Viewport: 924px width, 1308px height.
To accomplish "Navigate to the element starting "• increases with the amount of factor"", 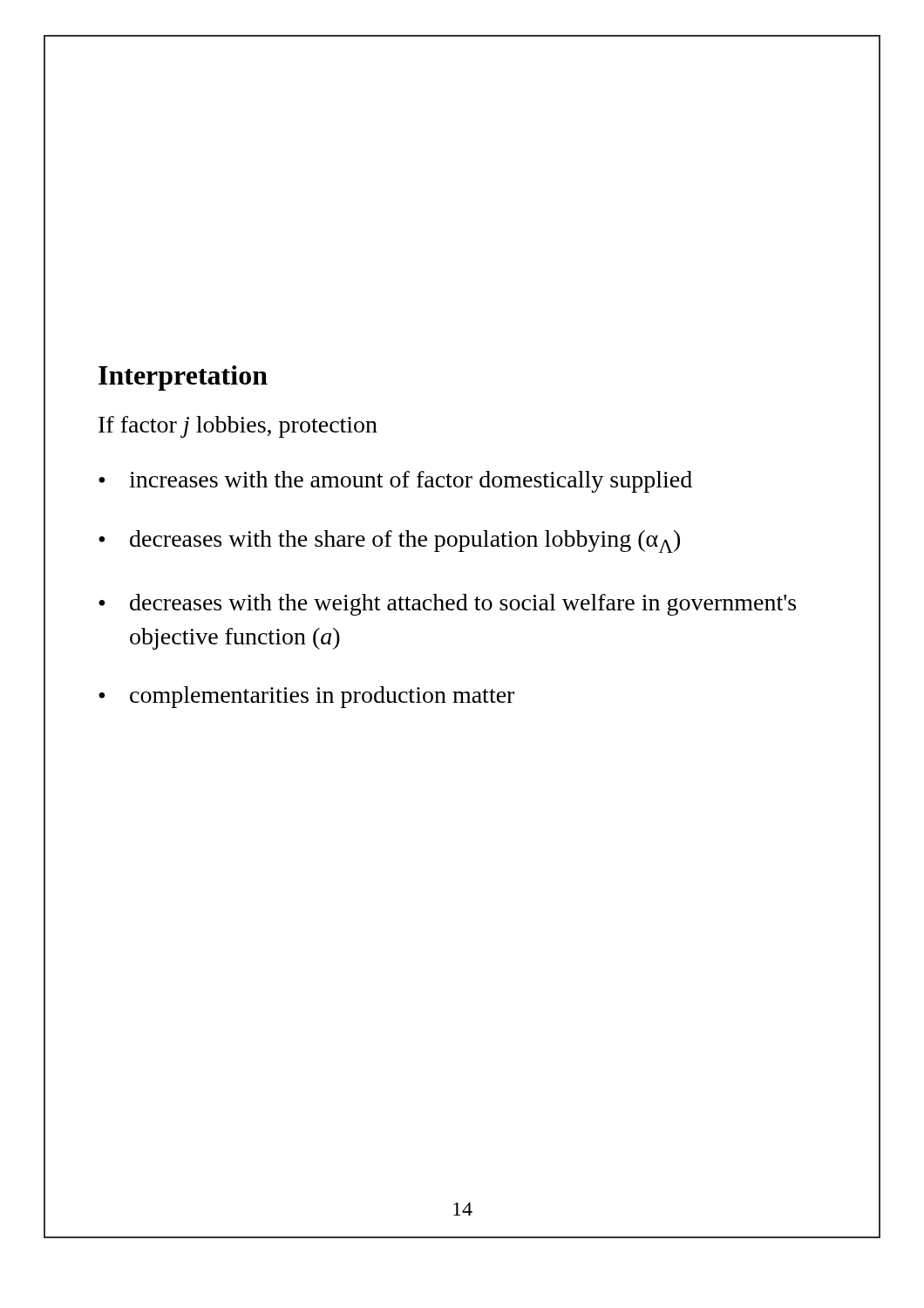I will pyautogui.click(x=462, y=480).
